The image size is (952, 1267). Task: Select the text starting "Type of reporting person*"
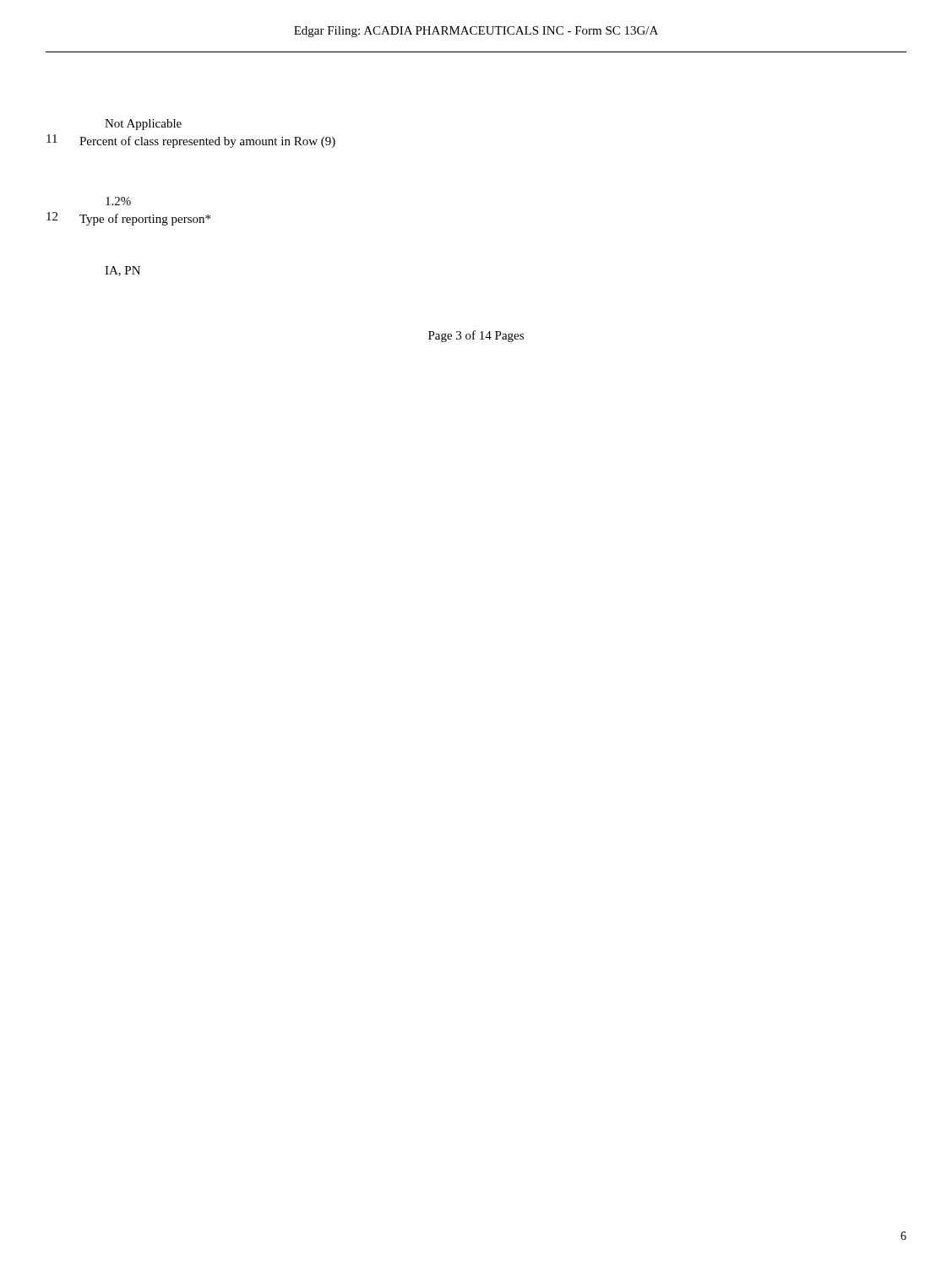pos(145,219)
